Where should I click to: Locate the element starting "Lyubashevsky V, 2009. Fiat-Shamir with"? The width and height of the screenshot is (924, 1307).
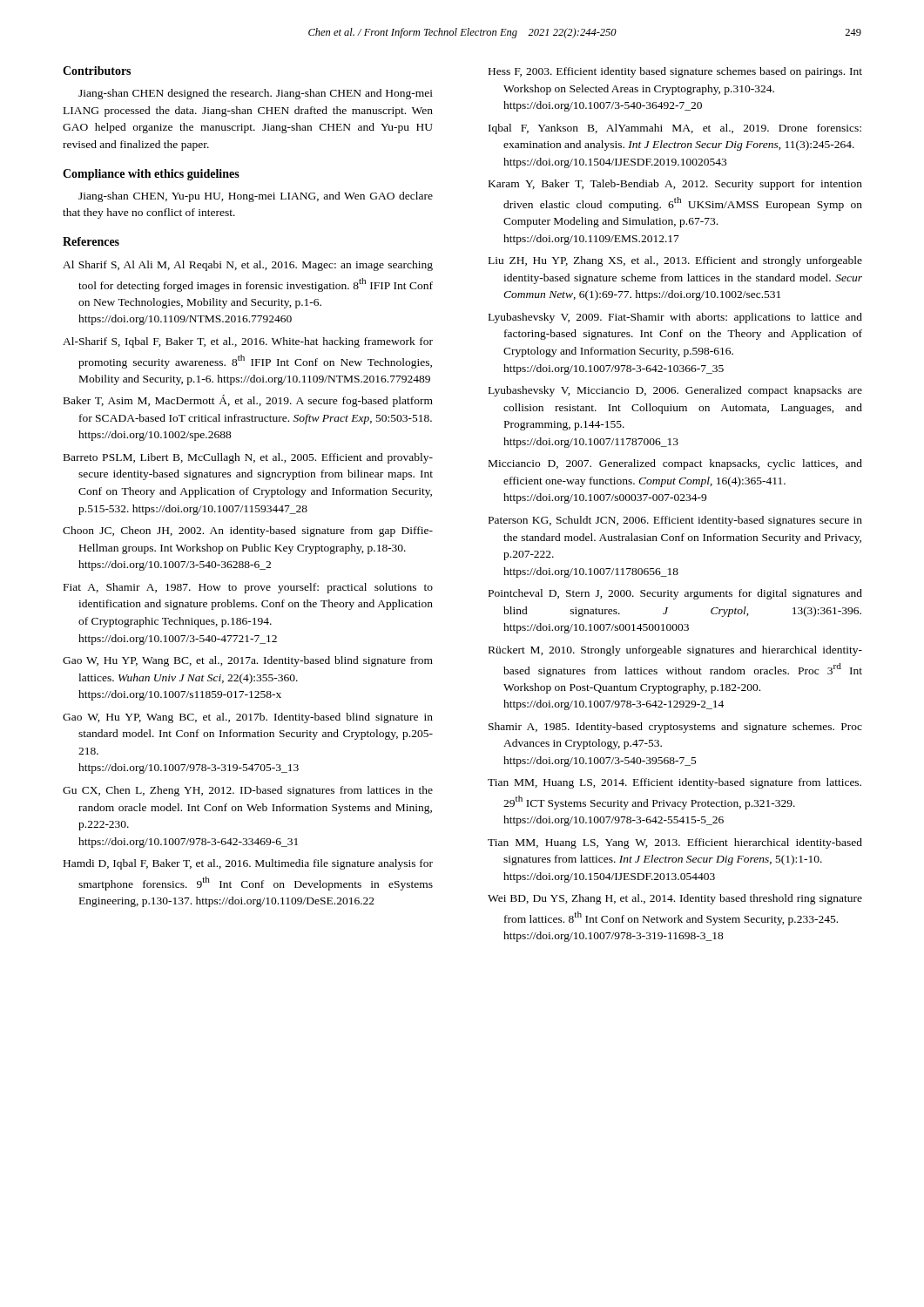tap(675, 342)
